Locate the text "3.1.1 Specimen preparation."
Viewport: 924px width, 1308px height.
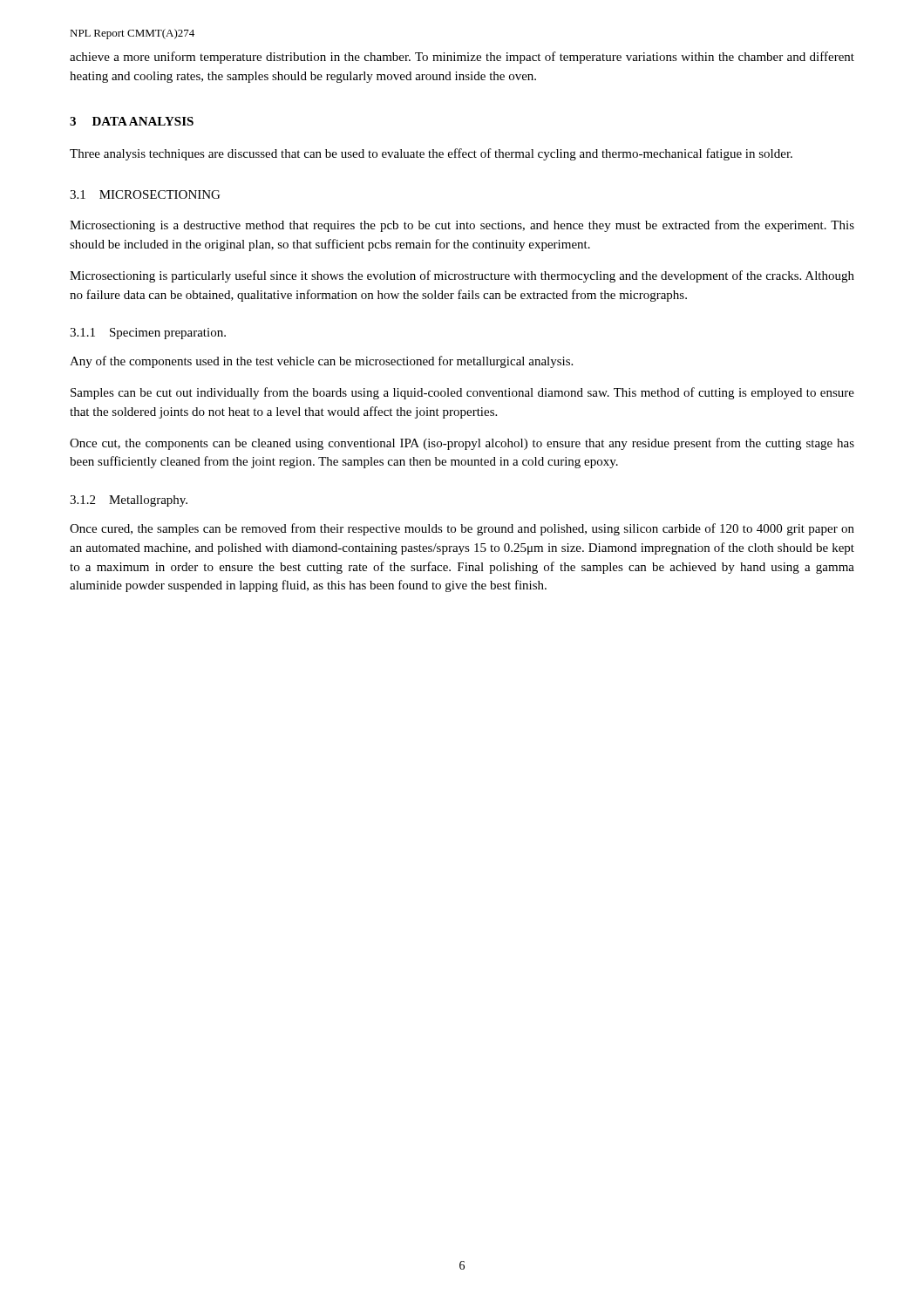(x=148, y=332)
